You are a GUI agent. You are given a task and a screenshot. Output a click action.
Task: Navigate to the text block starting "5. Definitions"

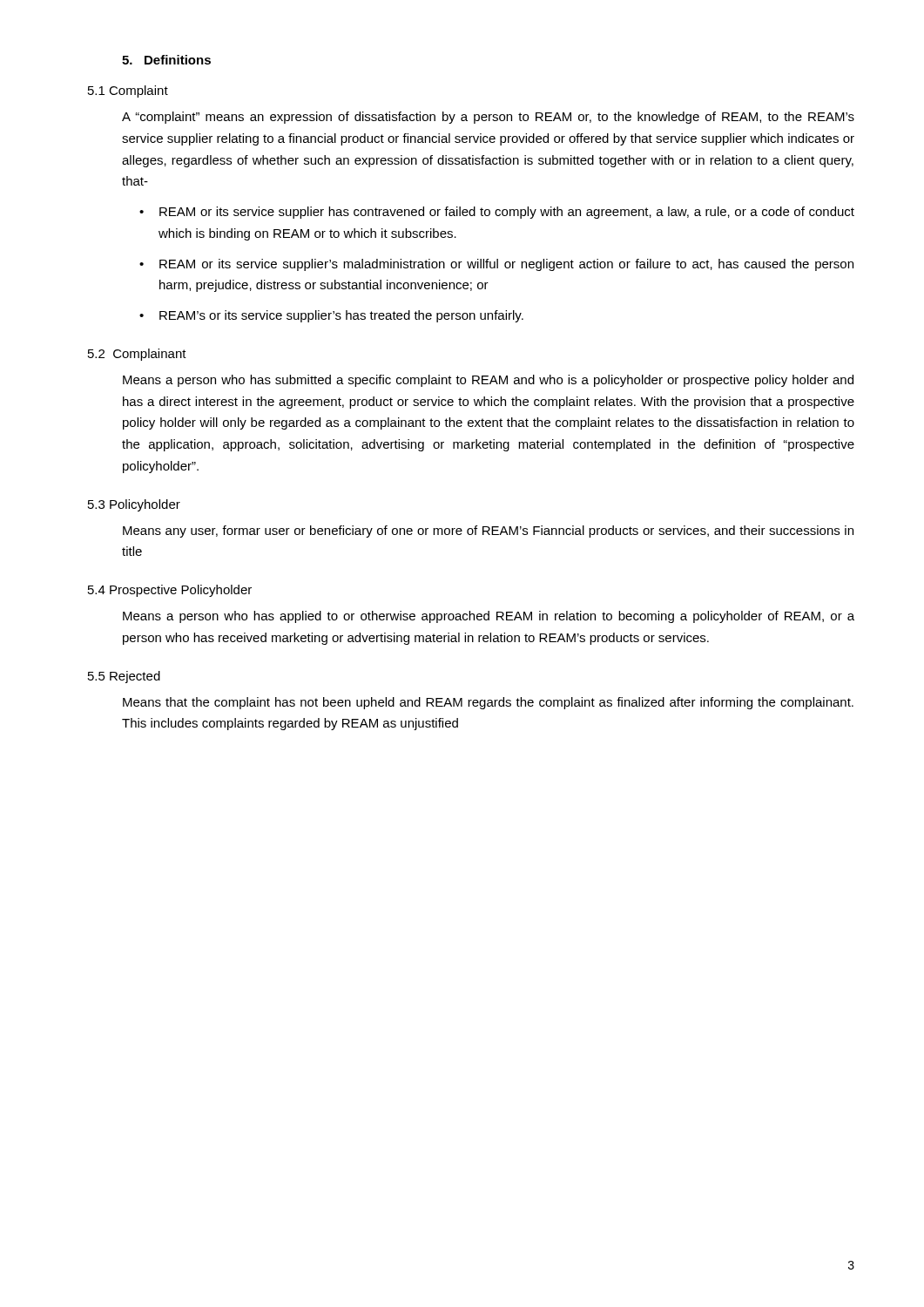[x=167, y=60]
